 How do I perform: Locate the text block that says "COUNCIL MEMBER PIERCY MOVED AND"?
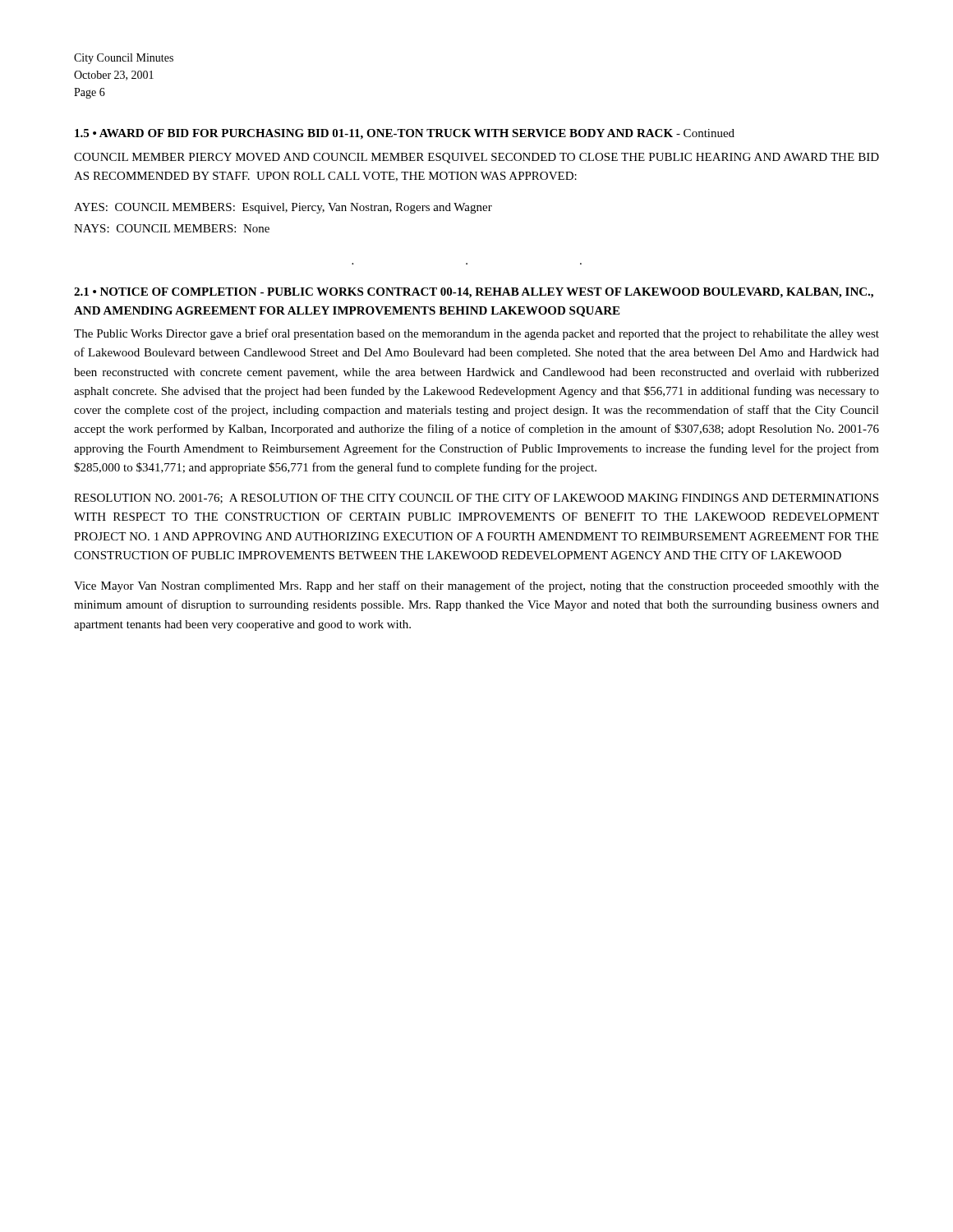(x=476, y=166)
